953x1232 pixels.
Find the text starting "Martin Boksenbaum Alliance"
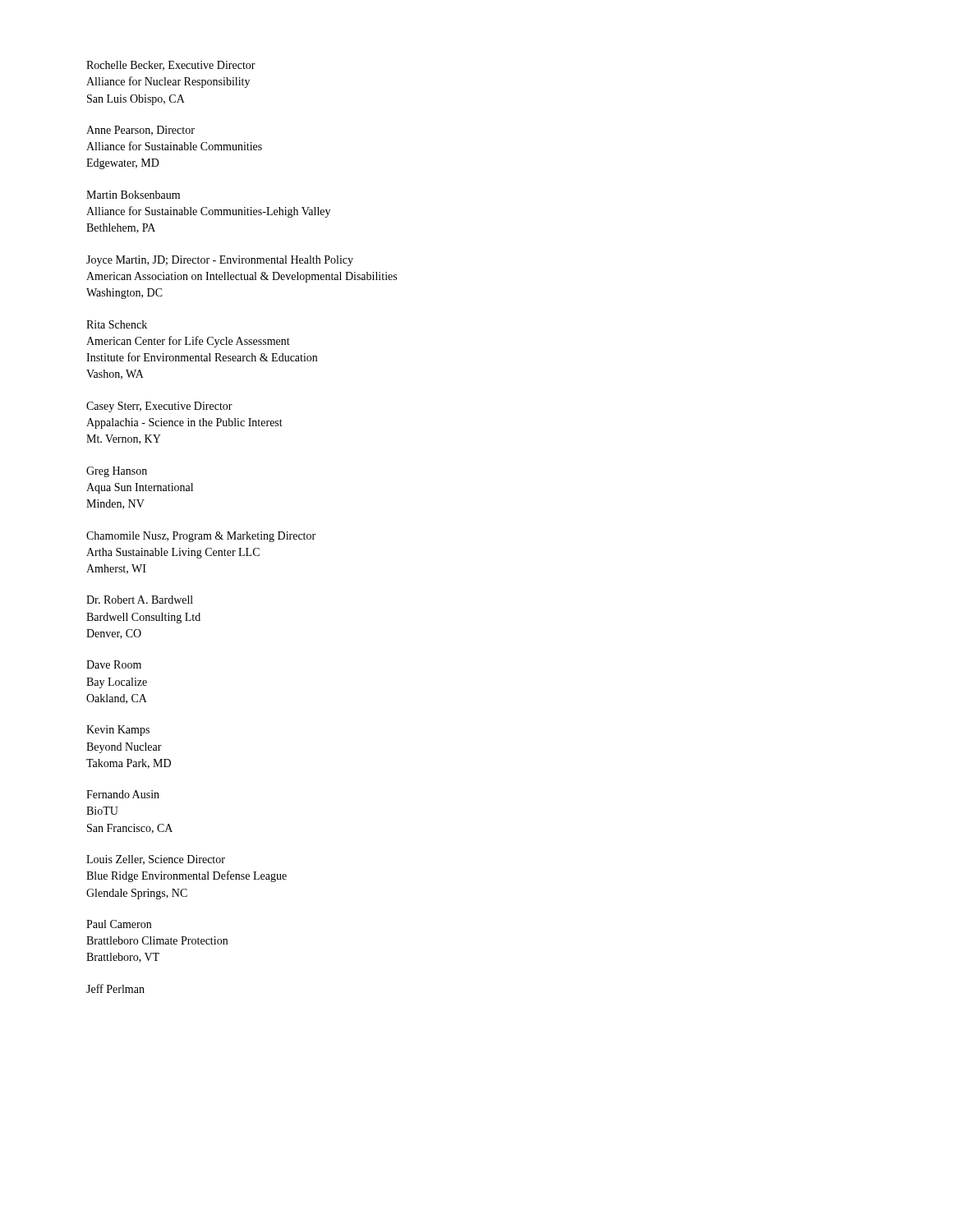[x=209, y=212]
